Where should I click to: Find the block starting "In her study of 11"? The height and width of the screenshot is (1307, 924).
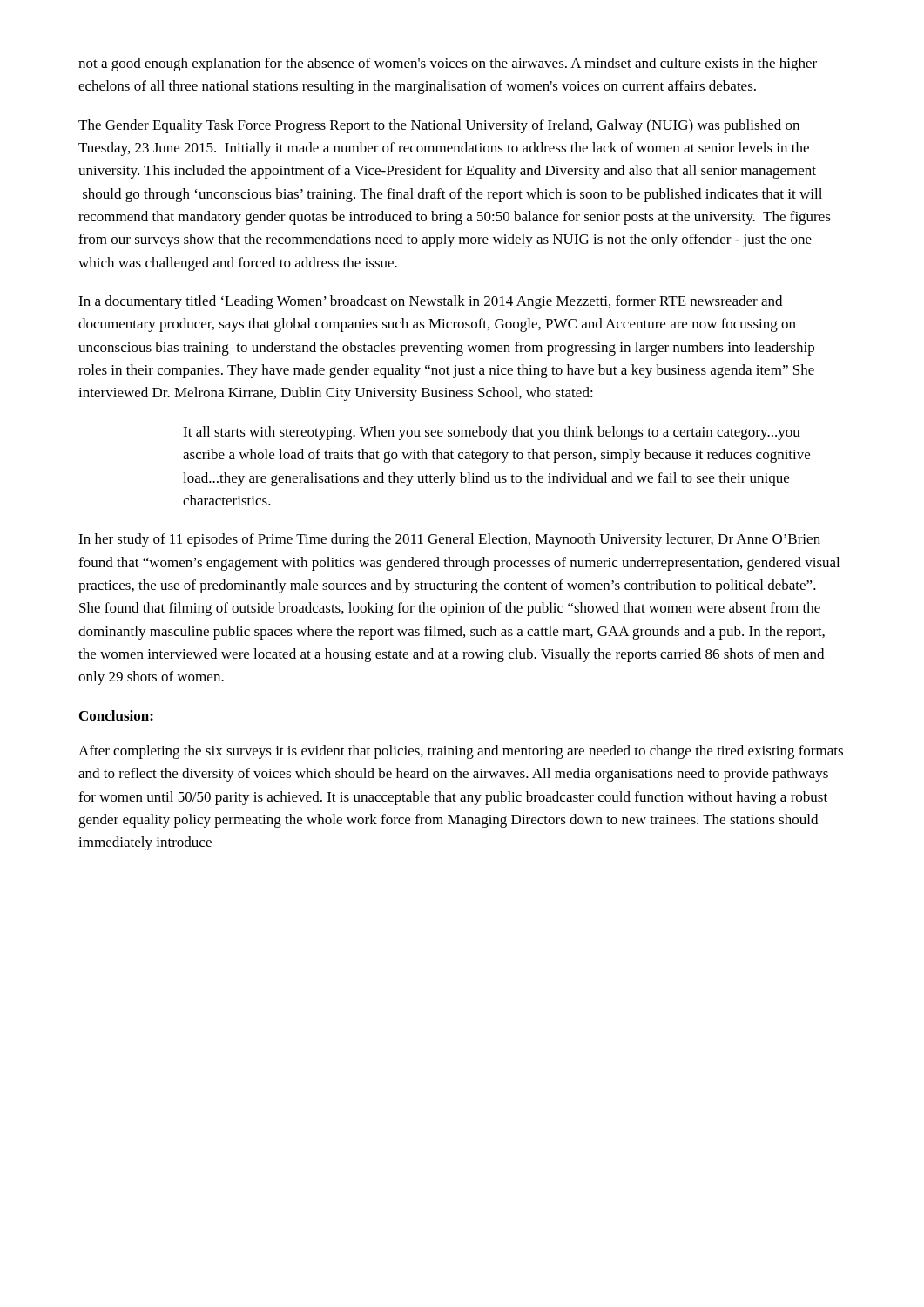point(459,608)
